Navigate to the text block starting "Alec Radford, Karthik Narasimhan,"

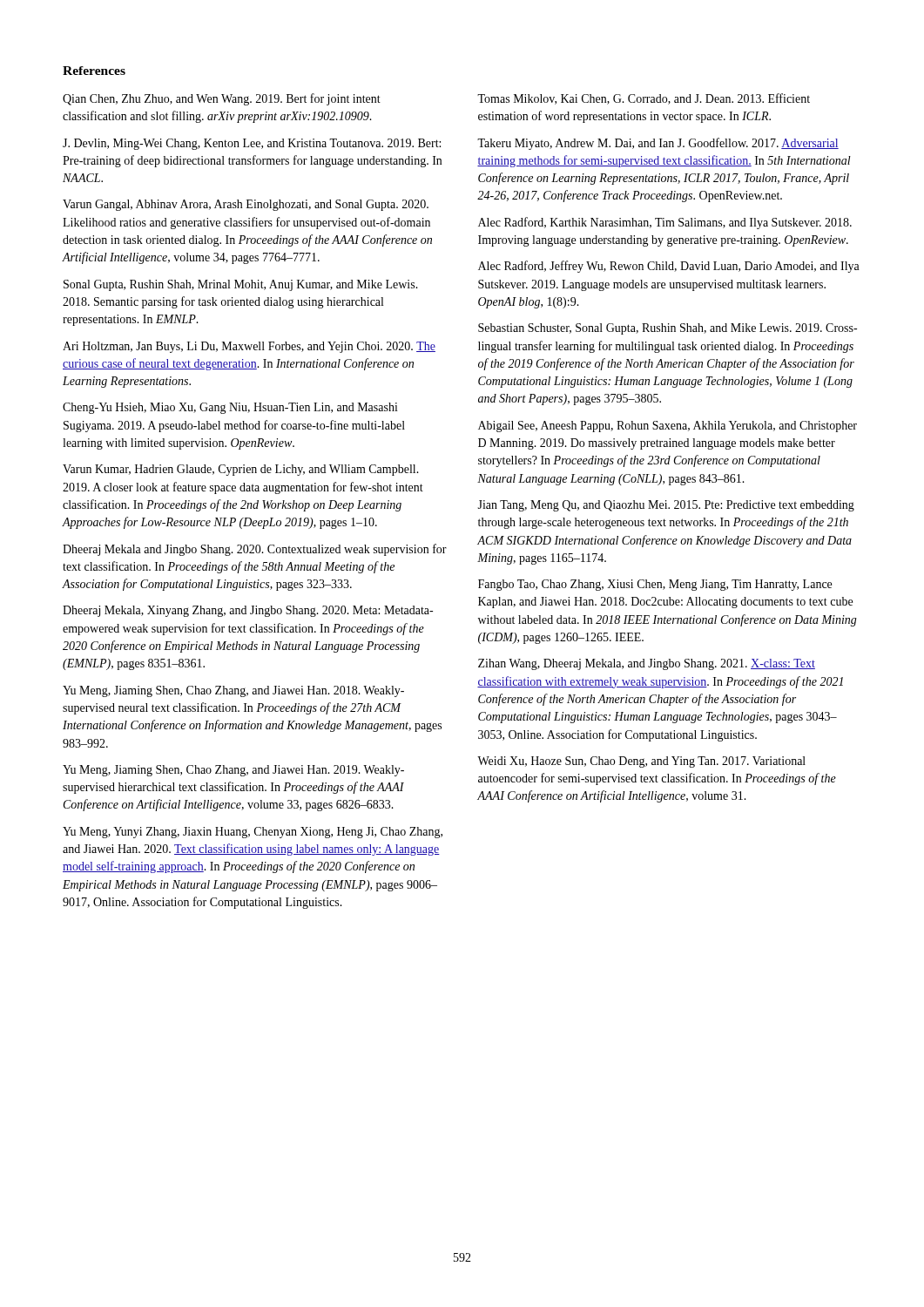tap(665, 231)
